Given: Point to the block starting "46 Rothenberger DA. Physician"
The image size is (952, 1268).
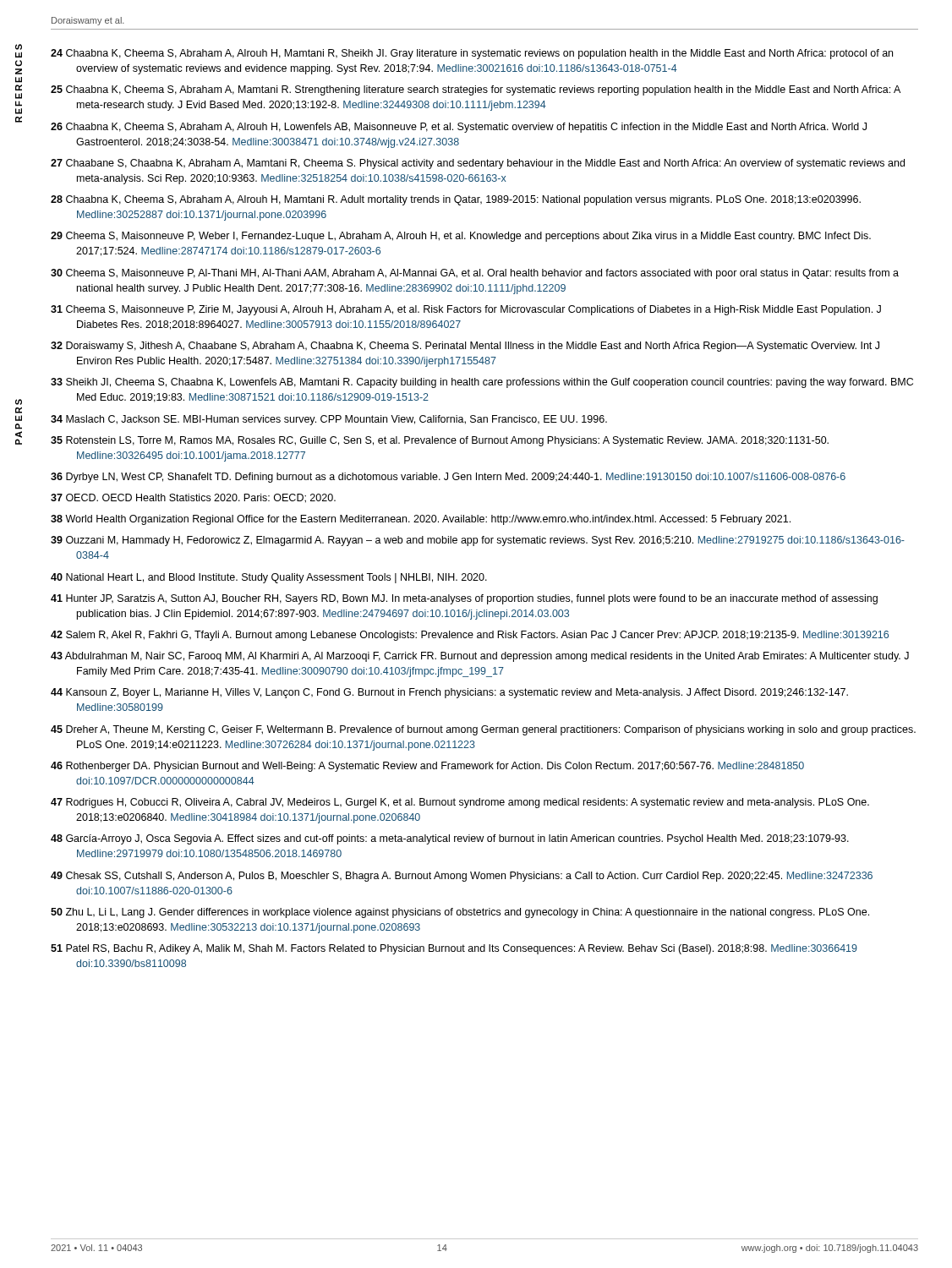Looking at the screenshot, I should coord(427,773).
